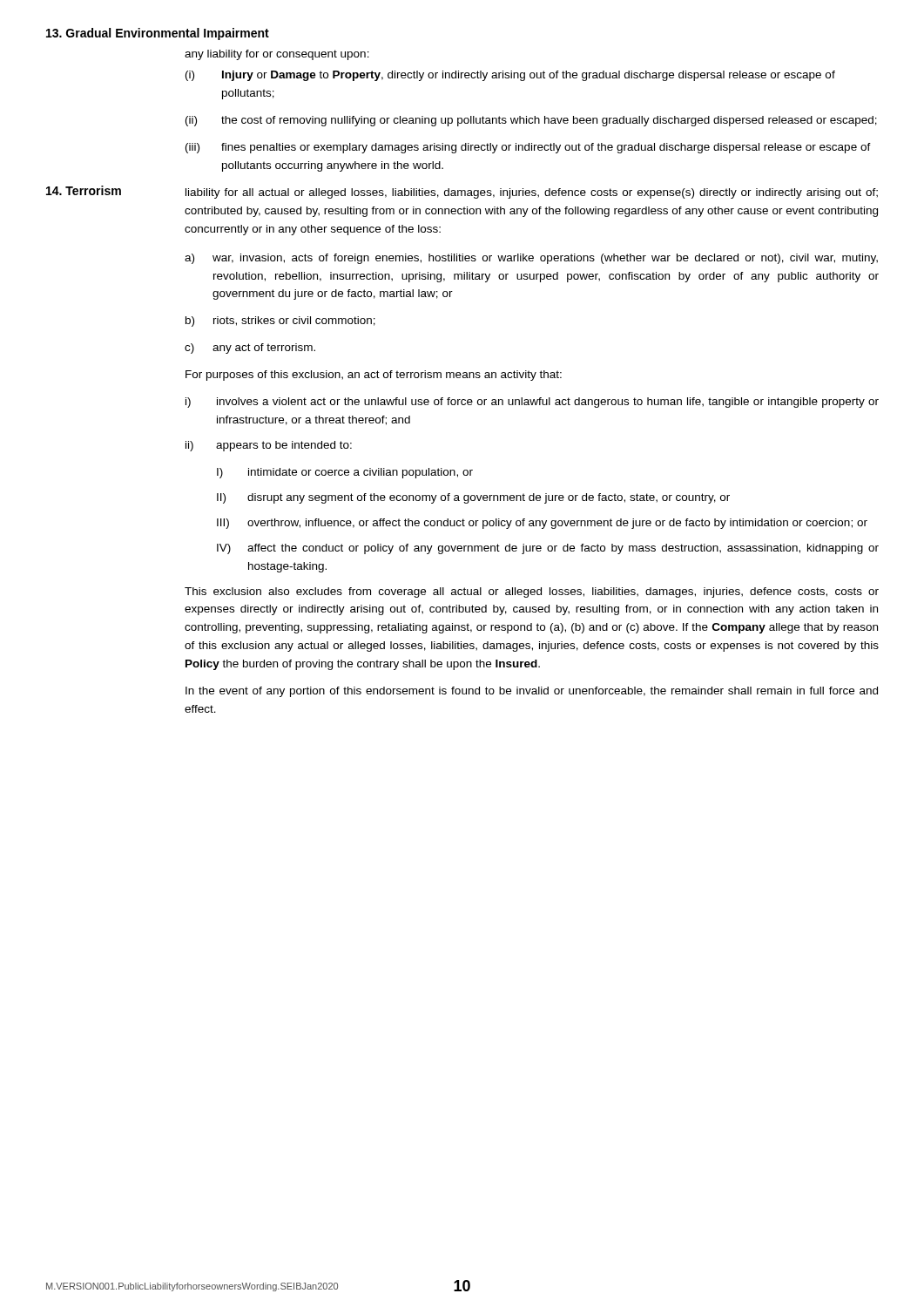The image size is (924, 1307).
Task: Find the block starting "II) disrupt any segment"
Action: click(547, 498)
